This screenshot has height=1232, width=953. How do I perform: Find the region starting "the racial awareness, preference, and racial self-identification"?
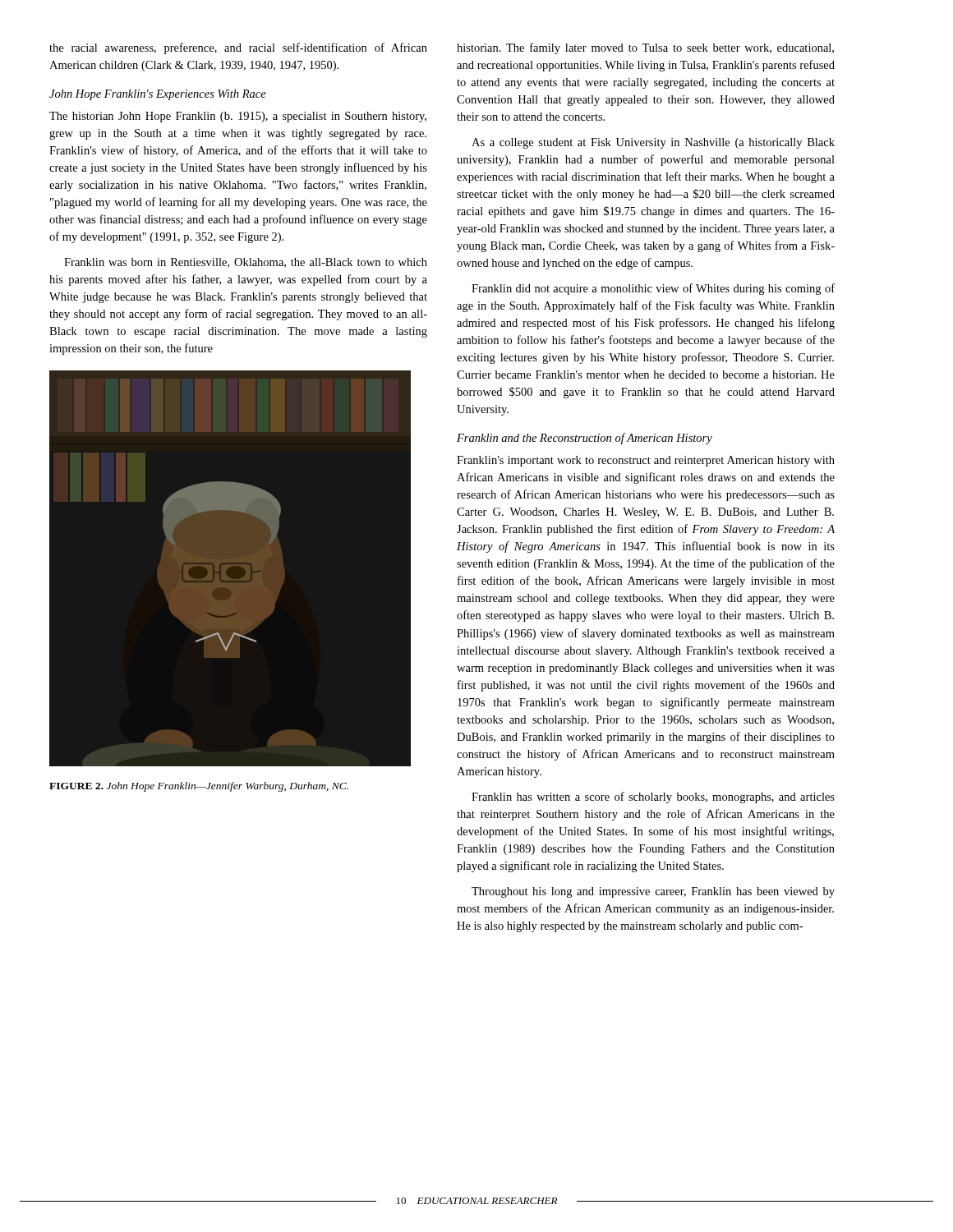(238, 57)
